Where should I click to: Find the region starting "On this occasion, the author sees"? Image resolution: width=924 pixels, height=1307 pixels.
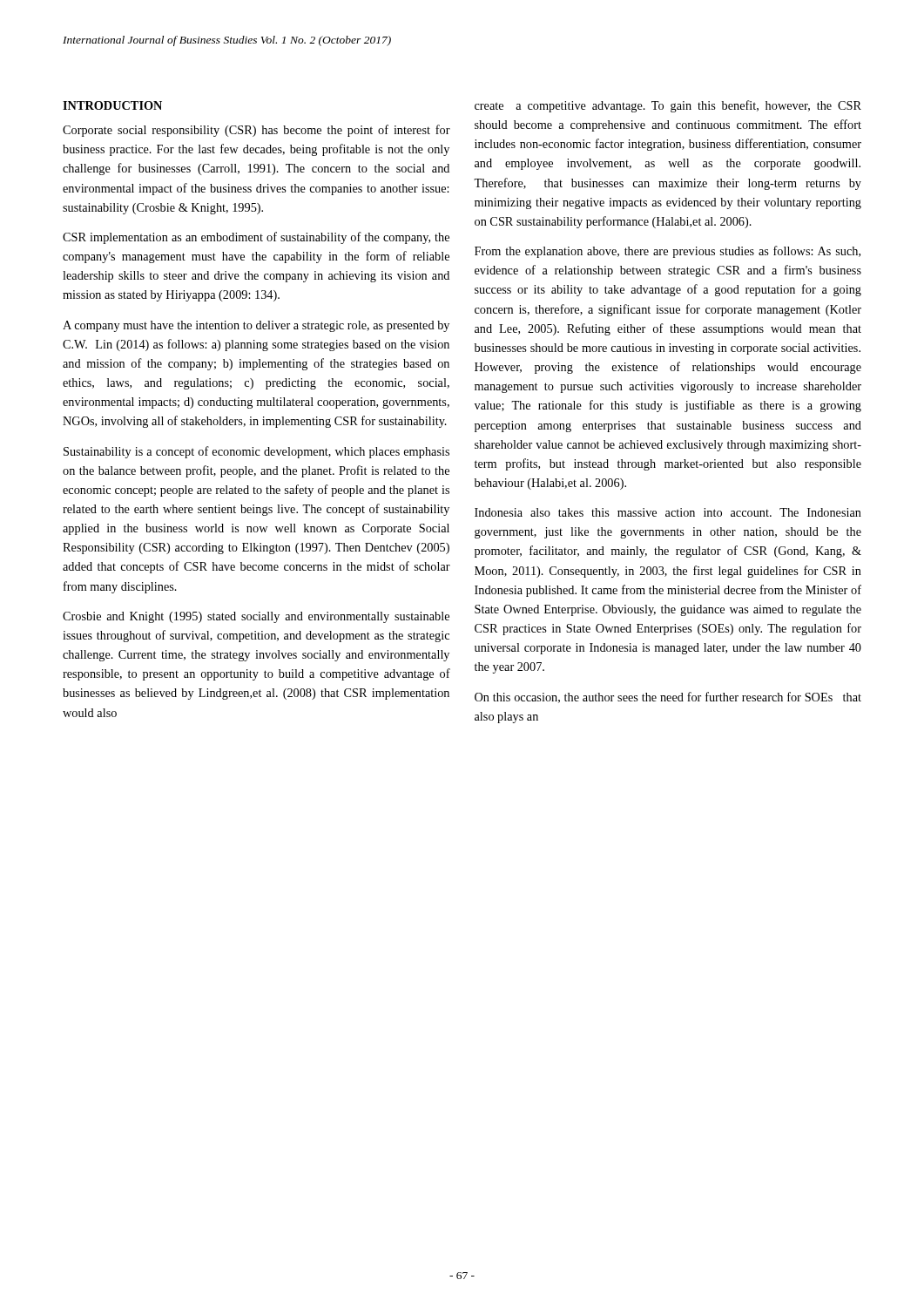[x=668, y=706]
